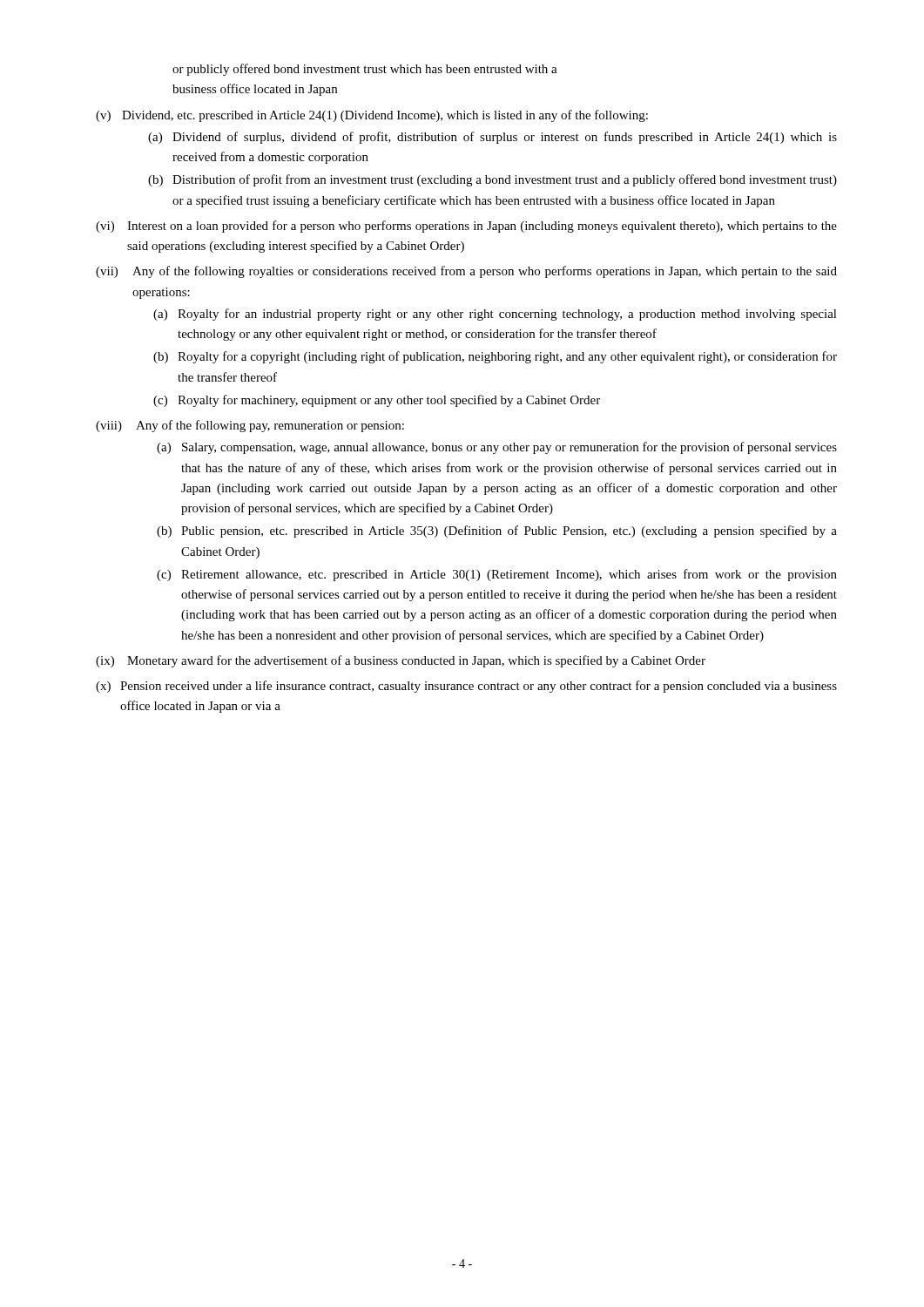Screen dimensions: 1307x924
Task: Find the block on this page that starts "(vii) Any of the following royalties or"
Action: click(x=466, y=282)
